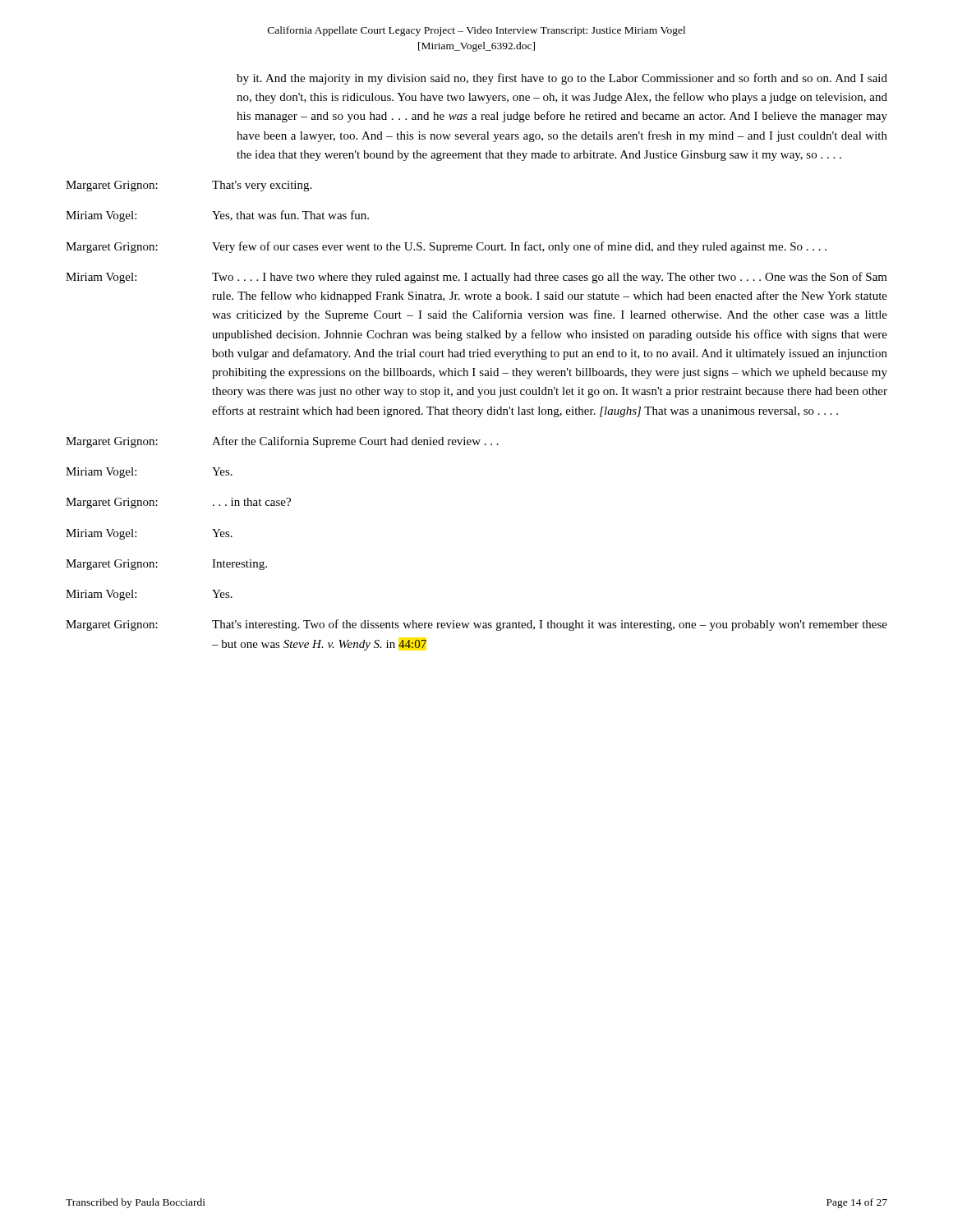Point to the region starting "Margaret Grignon: That's very"
Image resolution: width=953 pixels, height=1232 pixels.
(x=109, y=186)
